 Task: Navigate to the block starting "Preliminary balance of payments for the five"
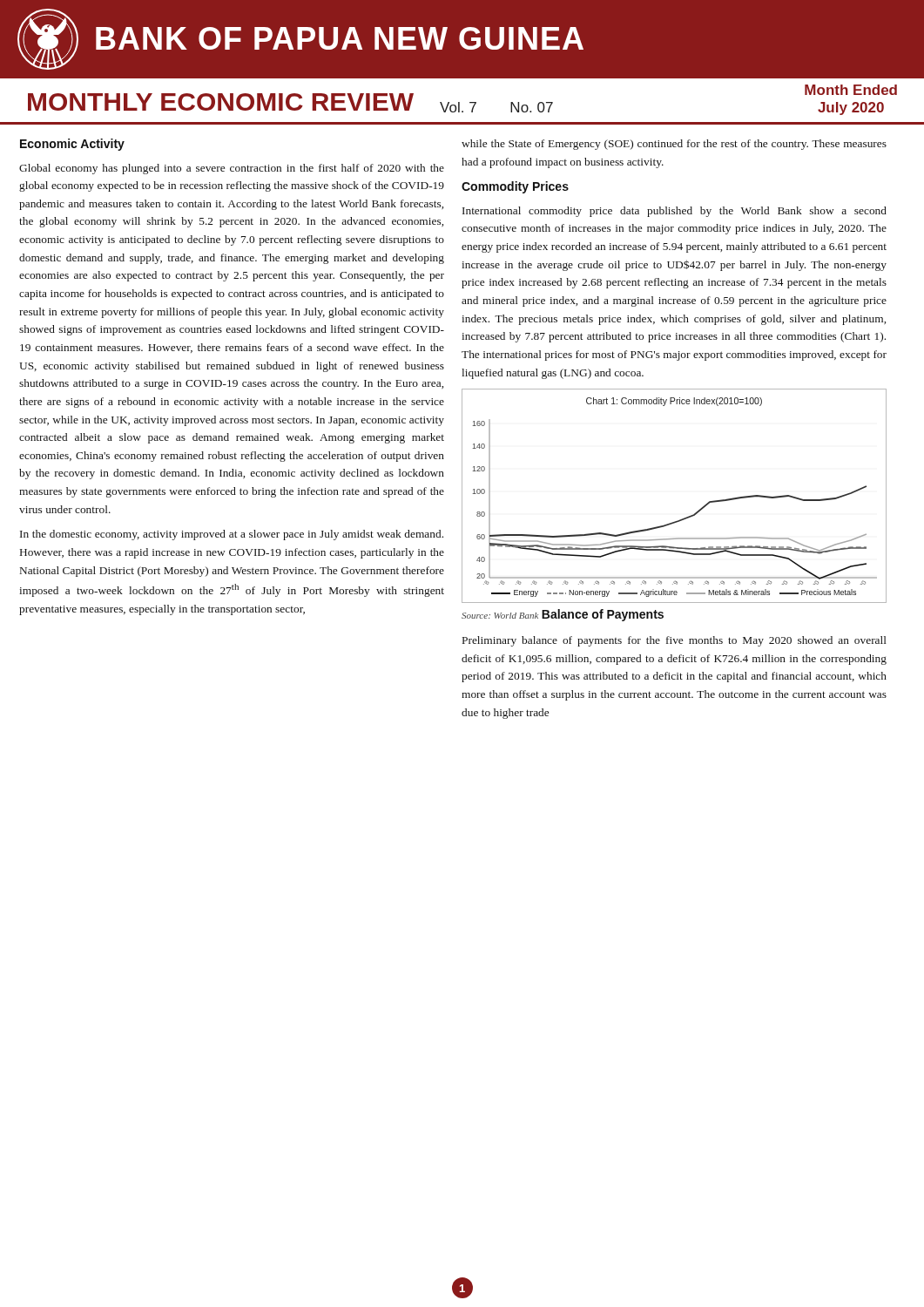click(674, 676)
